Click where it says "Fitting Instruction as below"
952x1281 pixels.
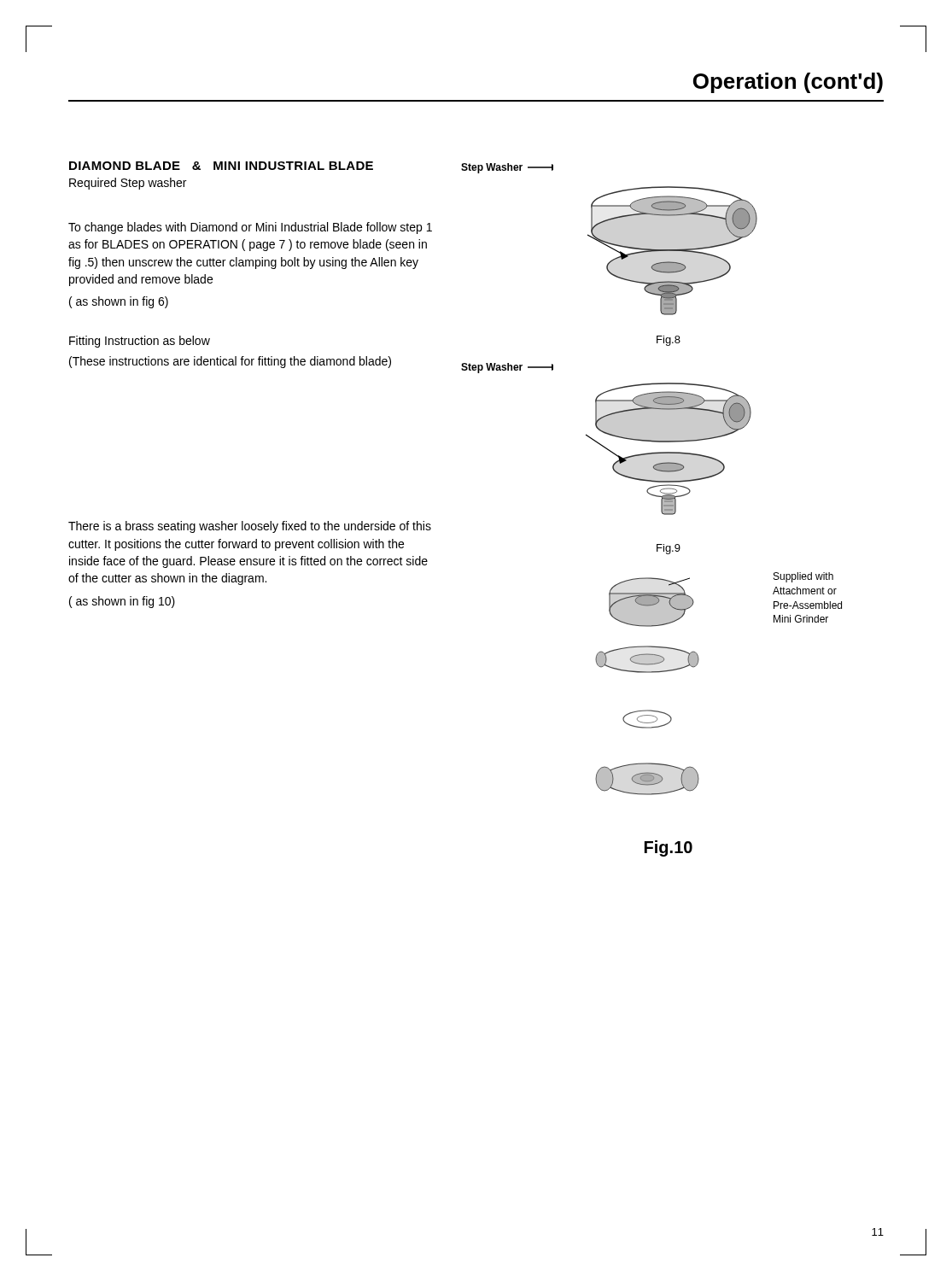[x=139, y=341]
